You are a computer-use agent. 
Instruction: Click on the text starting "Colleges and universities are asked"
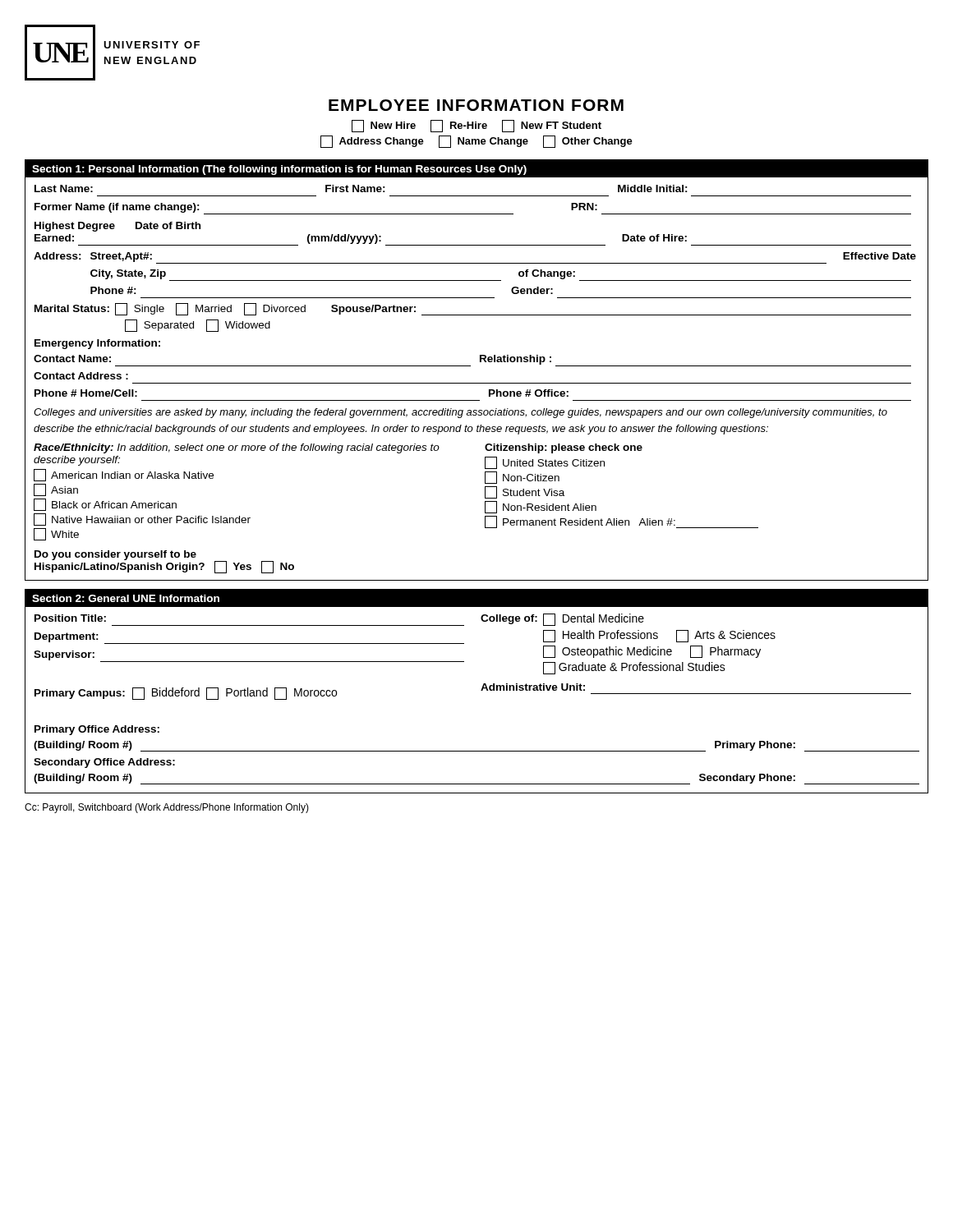(x=460, y=420)
